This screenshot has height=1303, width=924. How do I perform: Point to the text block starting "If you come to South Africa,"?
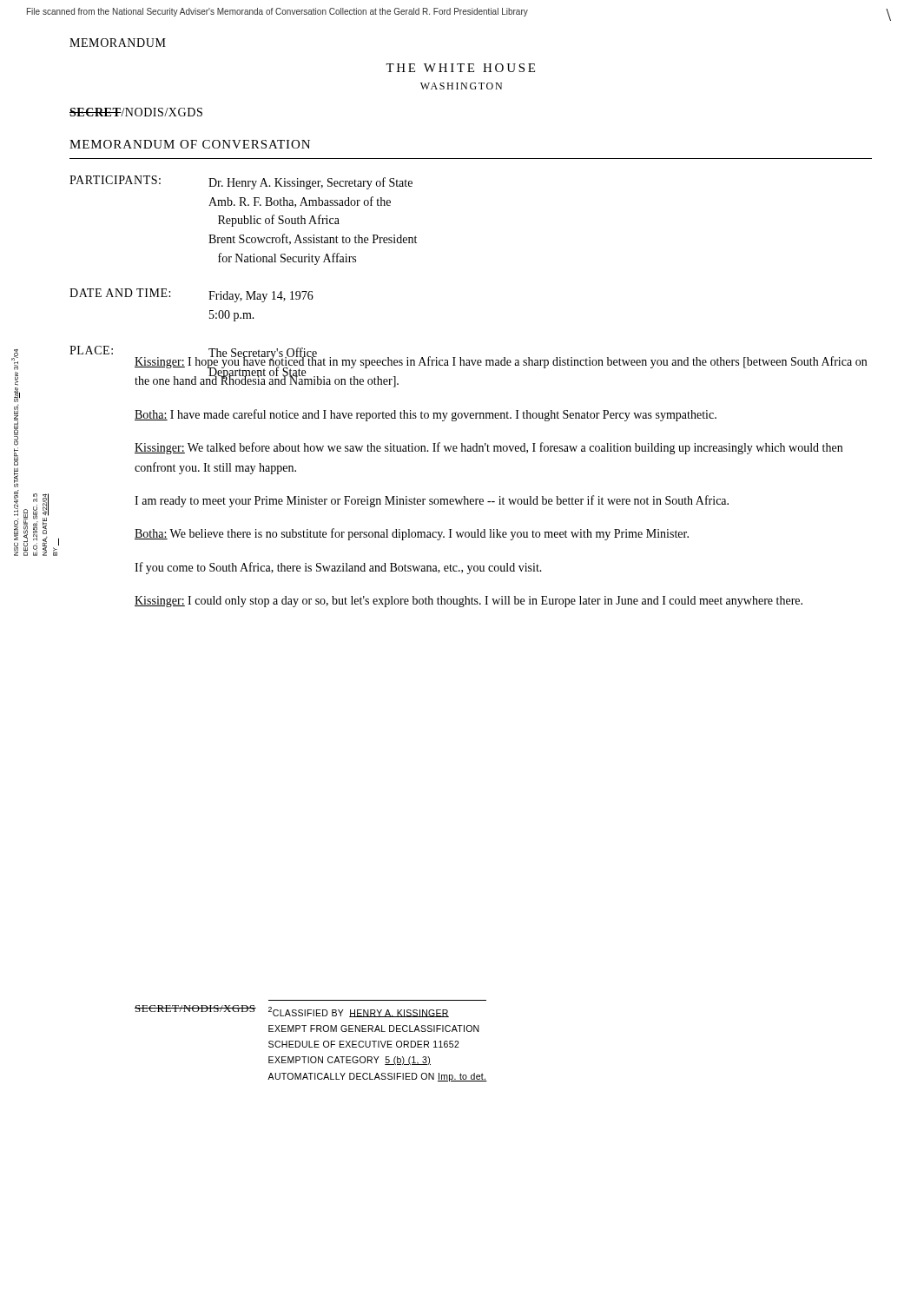(338, 567)
